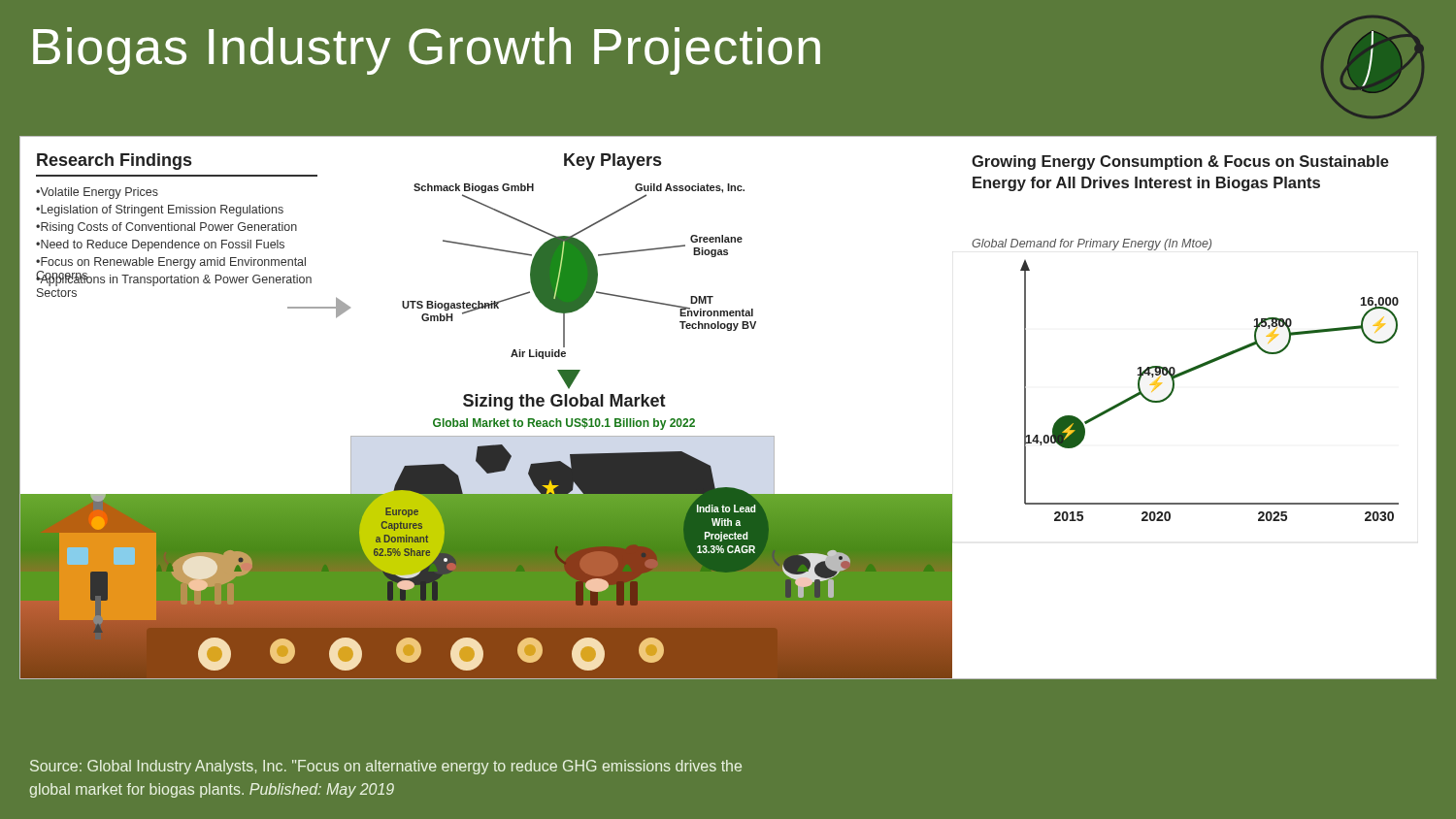
Task: Click on the block starting "Sizing the Global Market"
Action: point(564,401)
